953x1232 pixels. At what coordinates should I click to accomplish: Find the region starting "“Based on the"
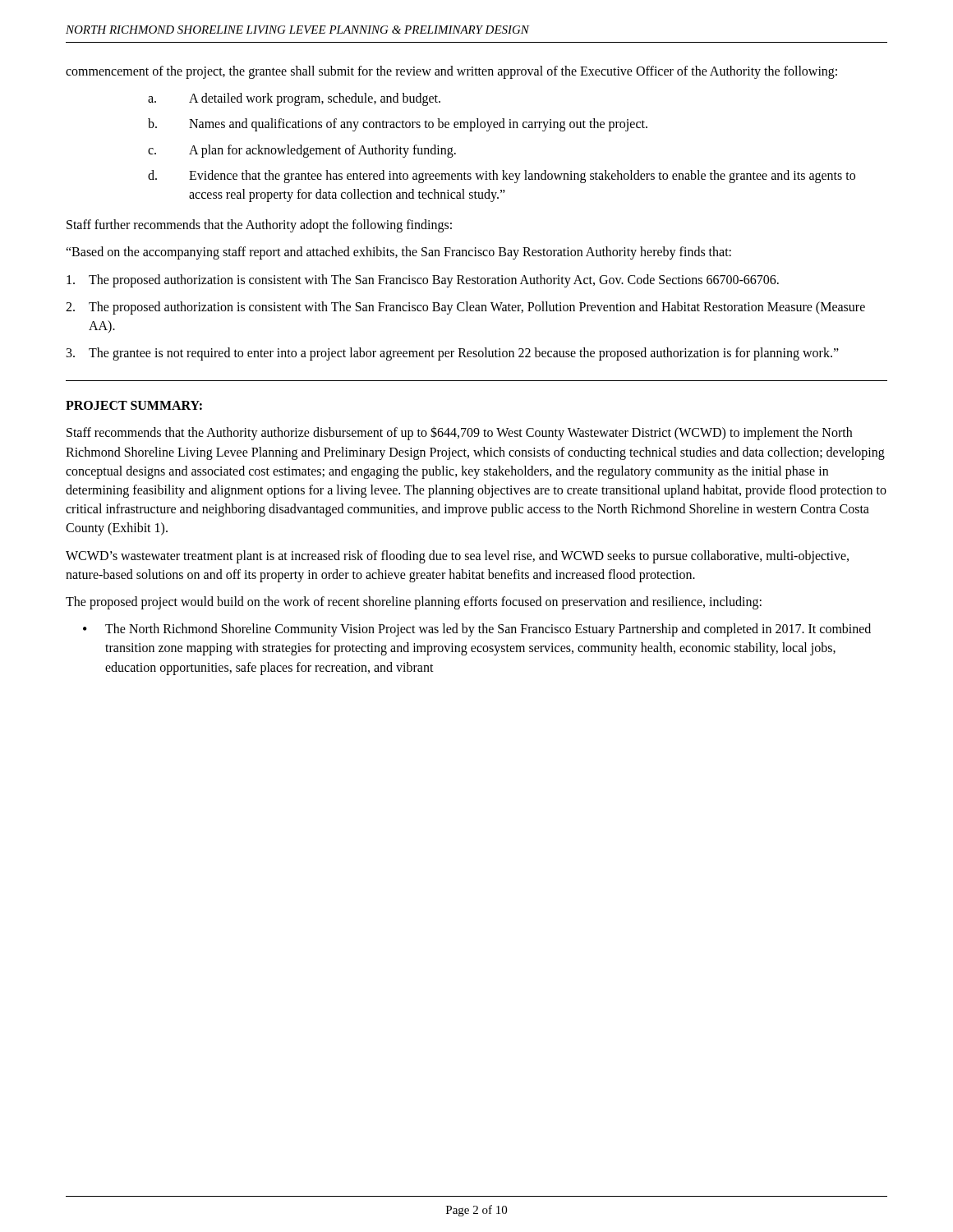click(399, 252)
